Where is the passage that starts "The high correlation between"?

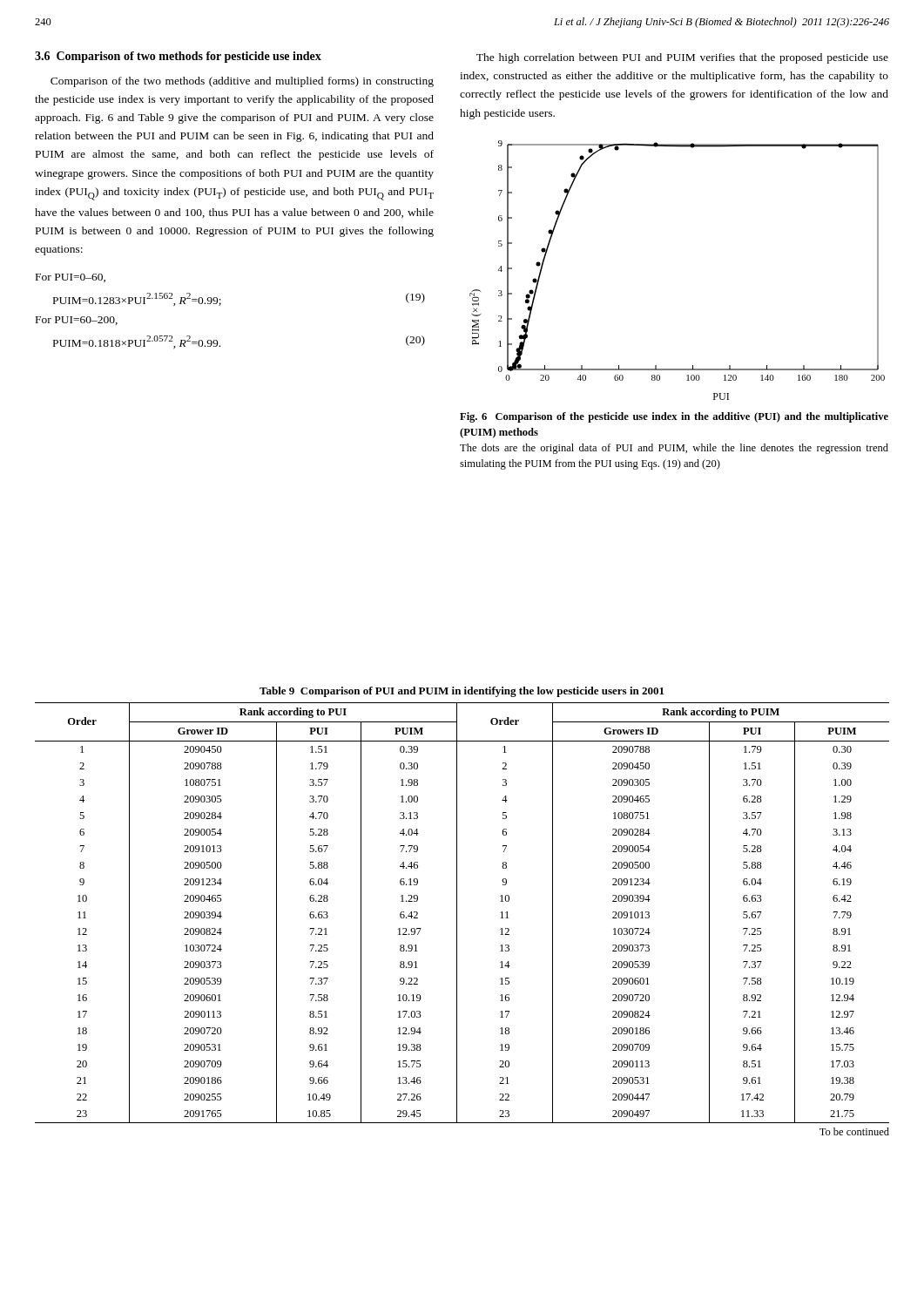(x=674, y=85)
